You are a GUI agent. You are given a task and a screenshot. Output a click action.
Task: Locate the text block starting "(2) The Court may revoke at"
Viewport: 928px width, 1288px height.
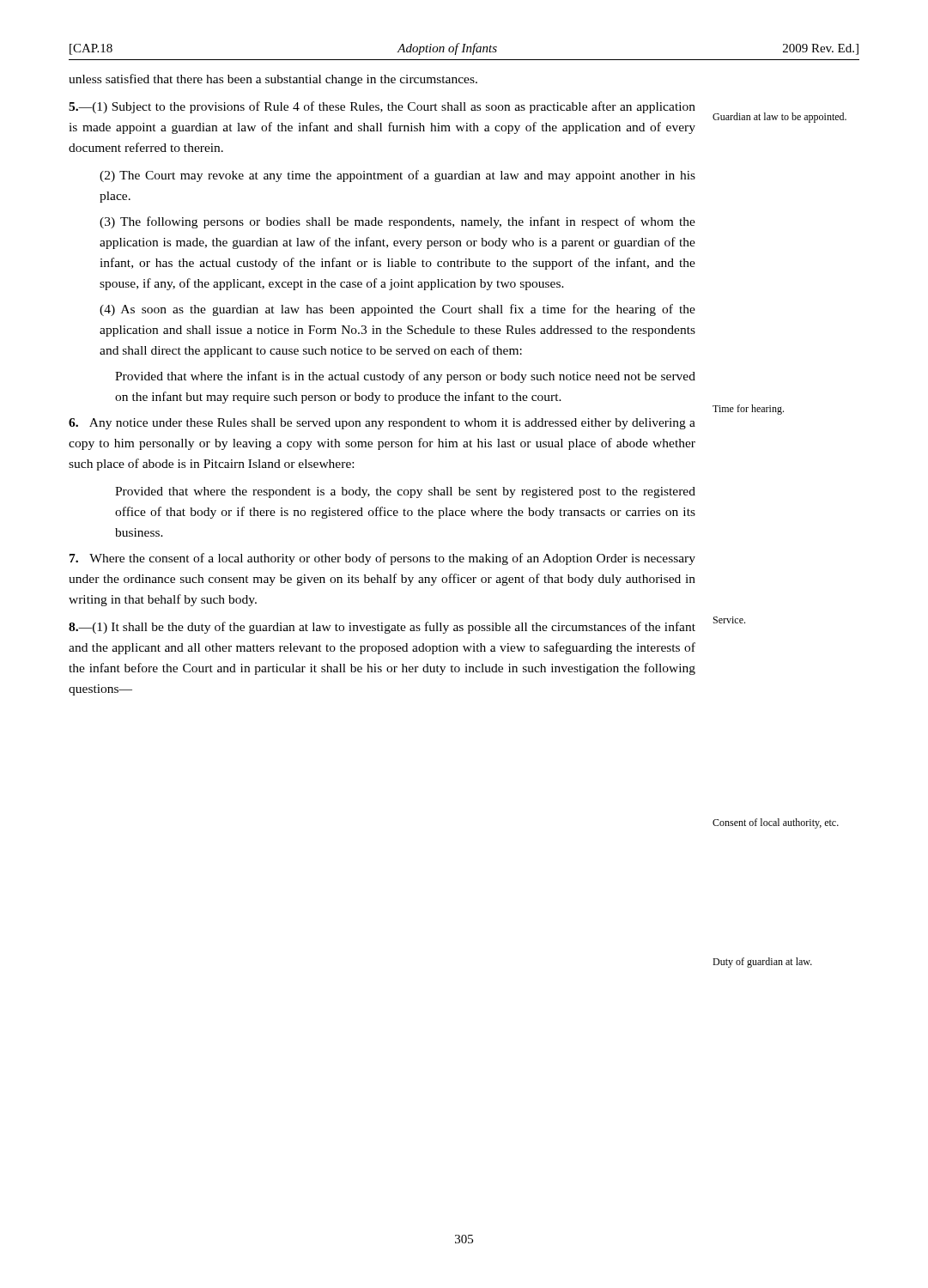click(x=397, y=185)
